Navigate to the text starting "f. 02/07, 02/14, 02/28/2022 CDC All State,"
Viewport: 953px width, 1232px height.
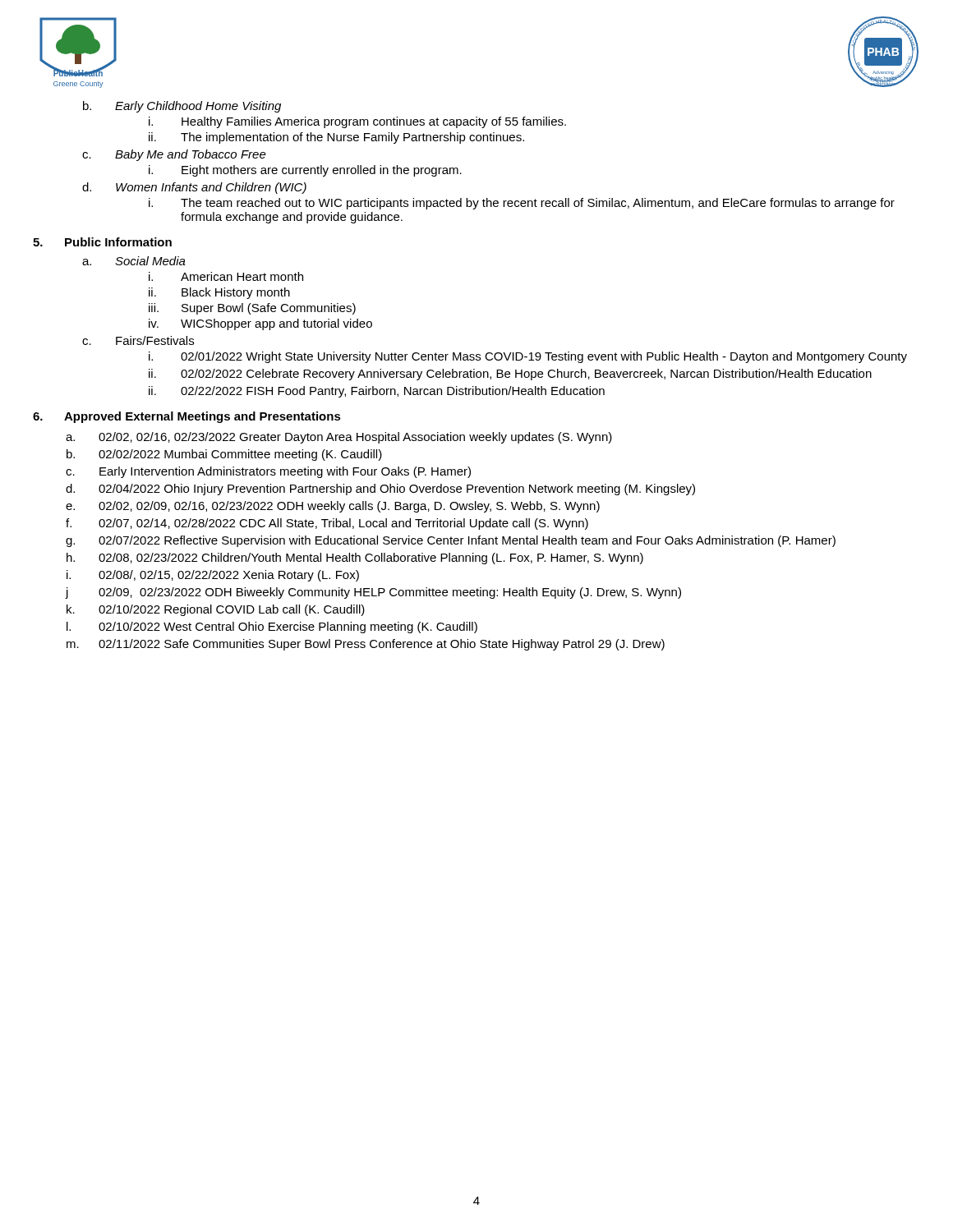click(x=327, y=523)
